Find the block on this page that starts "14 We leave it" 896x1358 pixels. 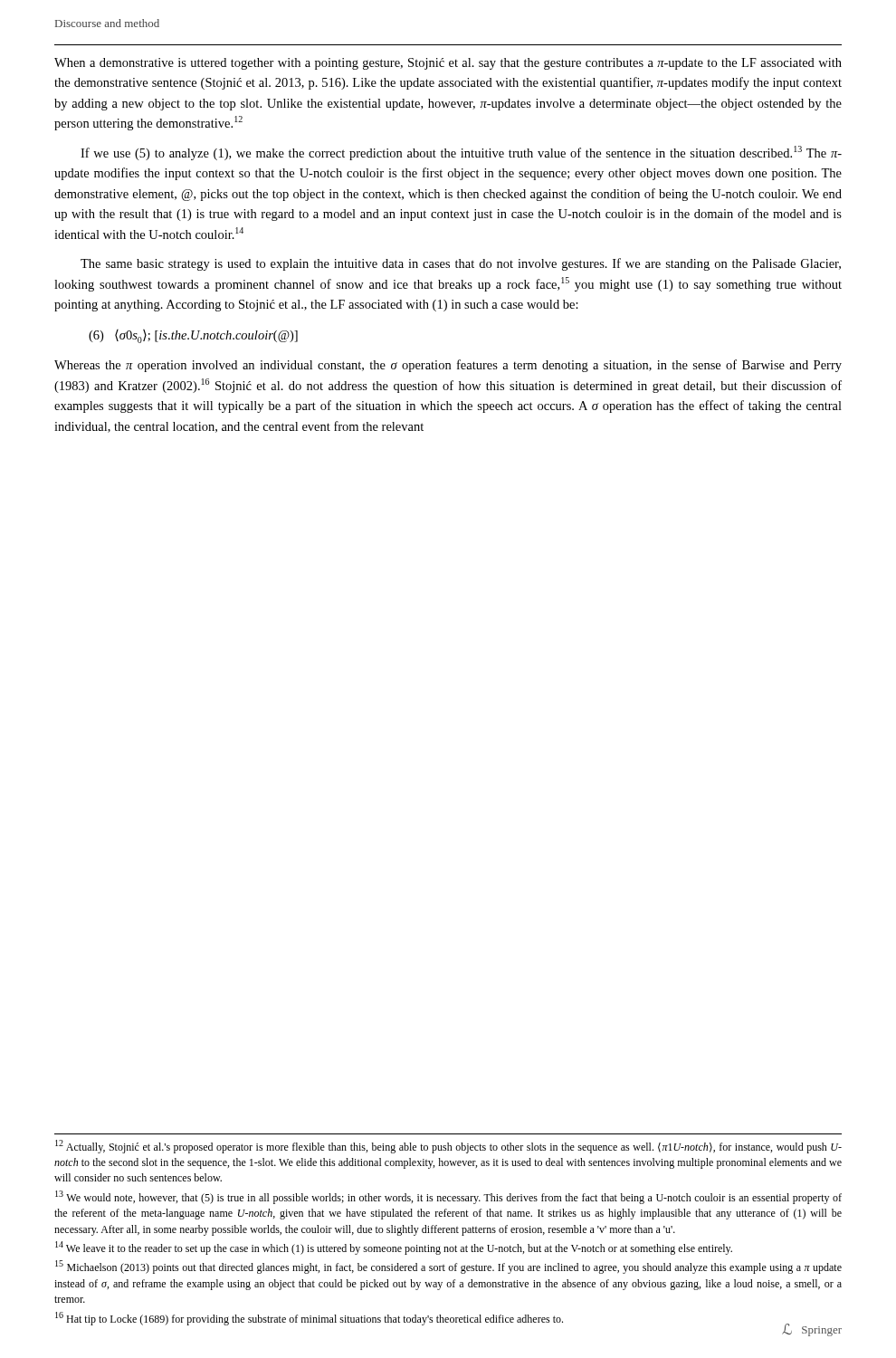tap(394, 1248)
